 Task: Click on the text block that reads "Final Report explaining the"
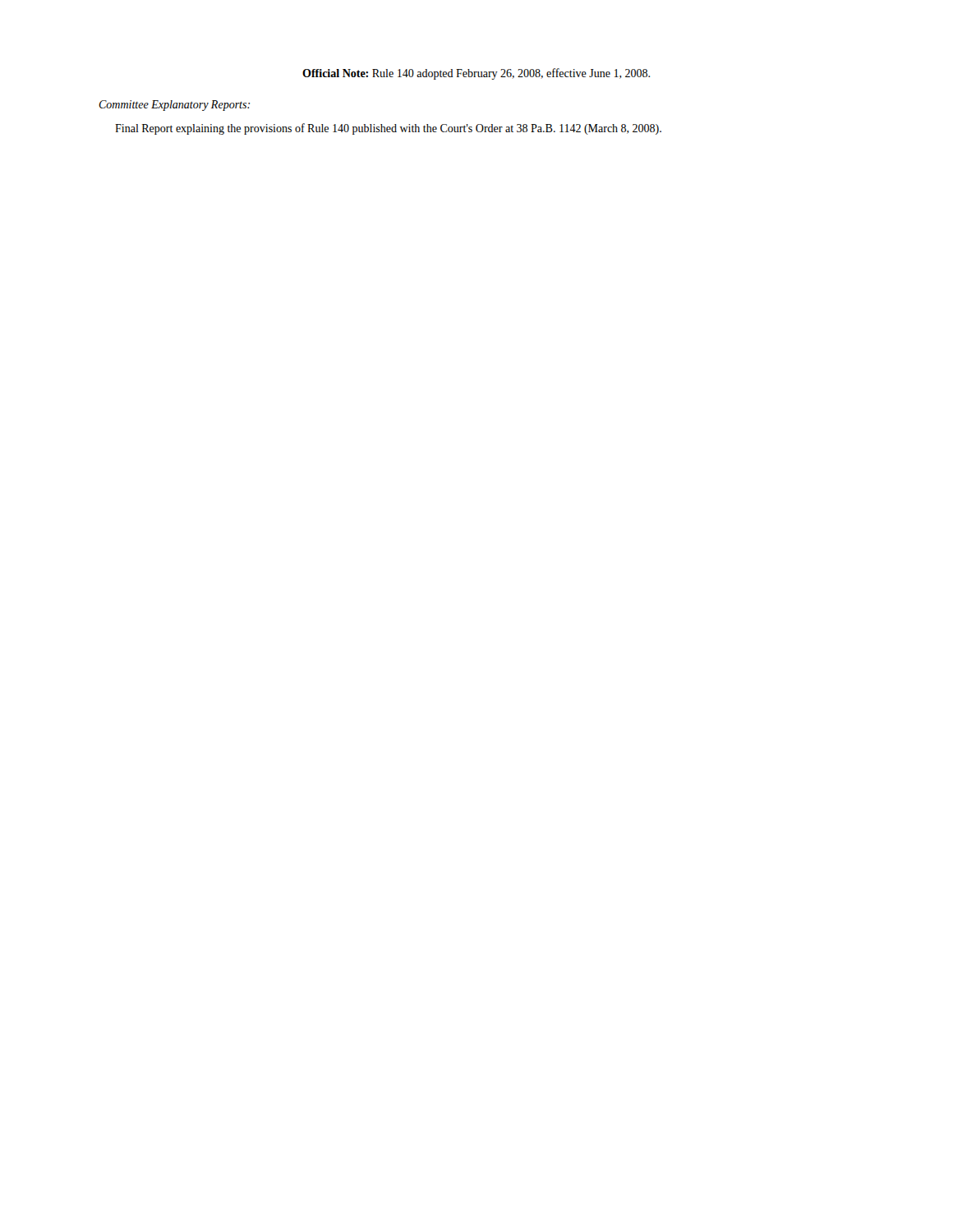click(x=388, y=129)
